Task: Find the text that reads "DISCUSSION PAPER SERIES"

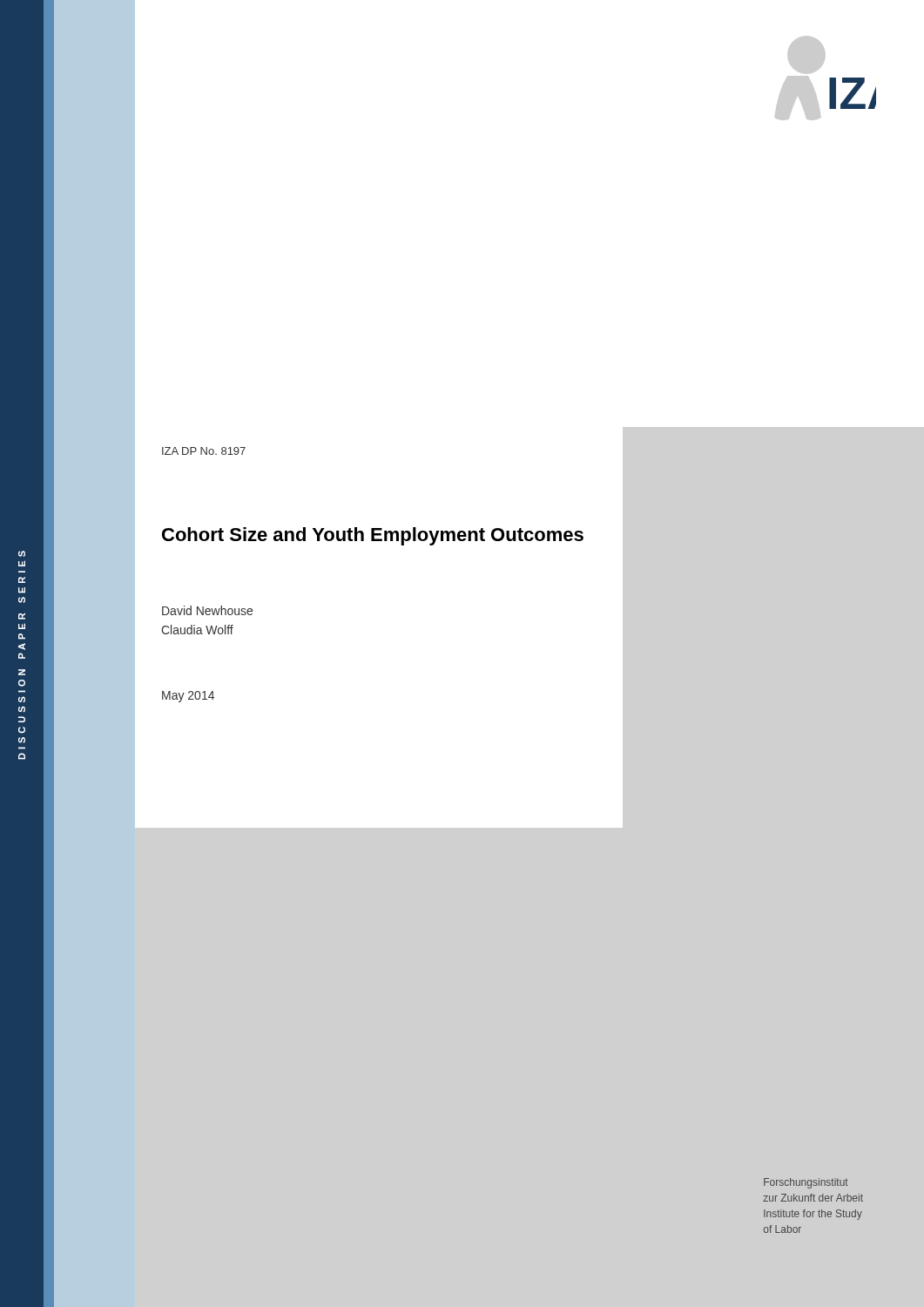Action: pos(22,654)
